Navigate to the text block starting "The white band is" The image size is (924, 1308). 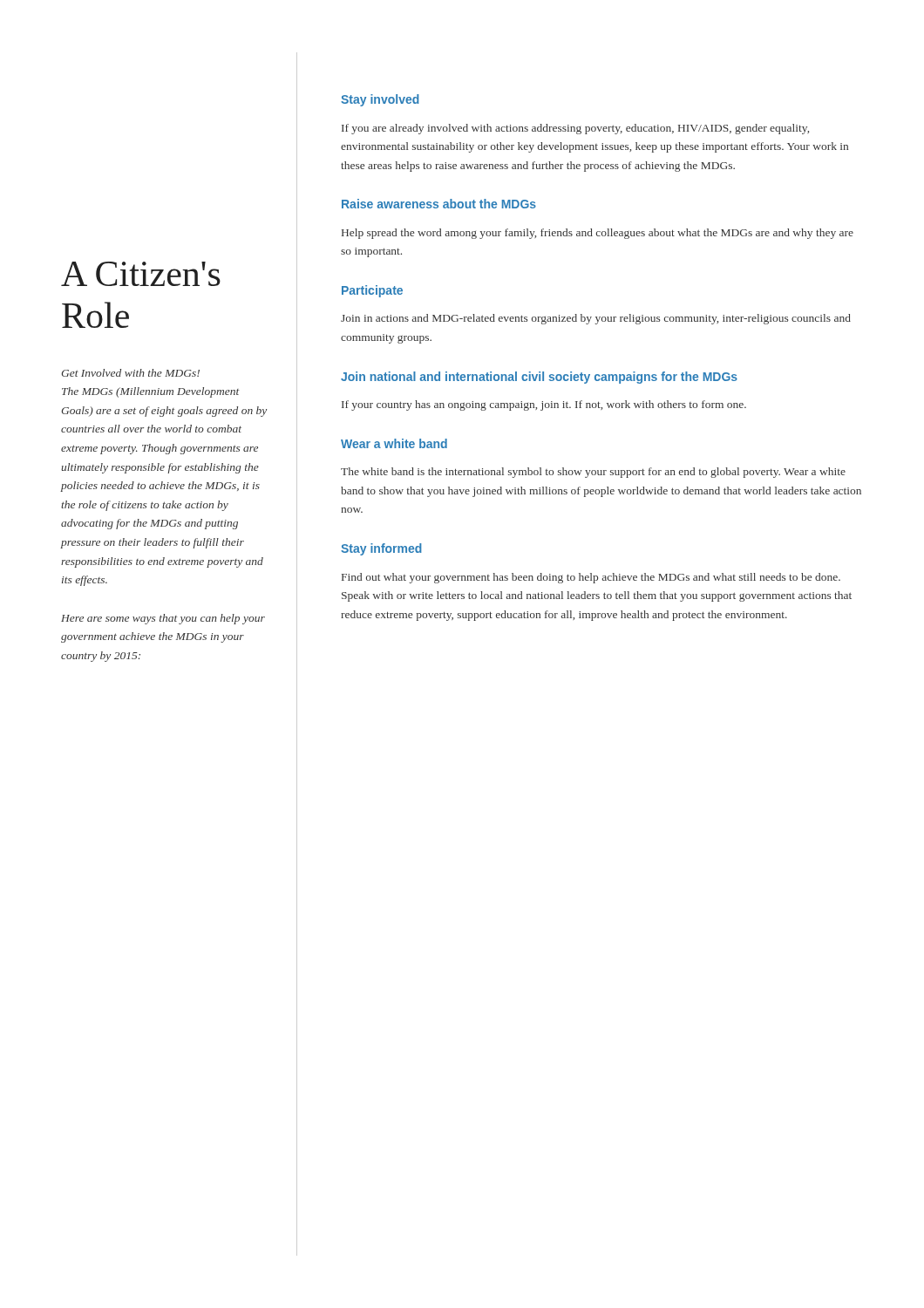tap(602, 491)
